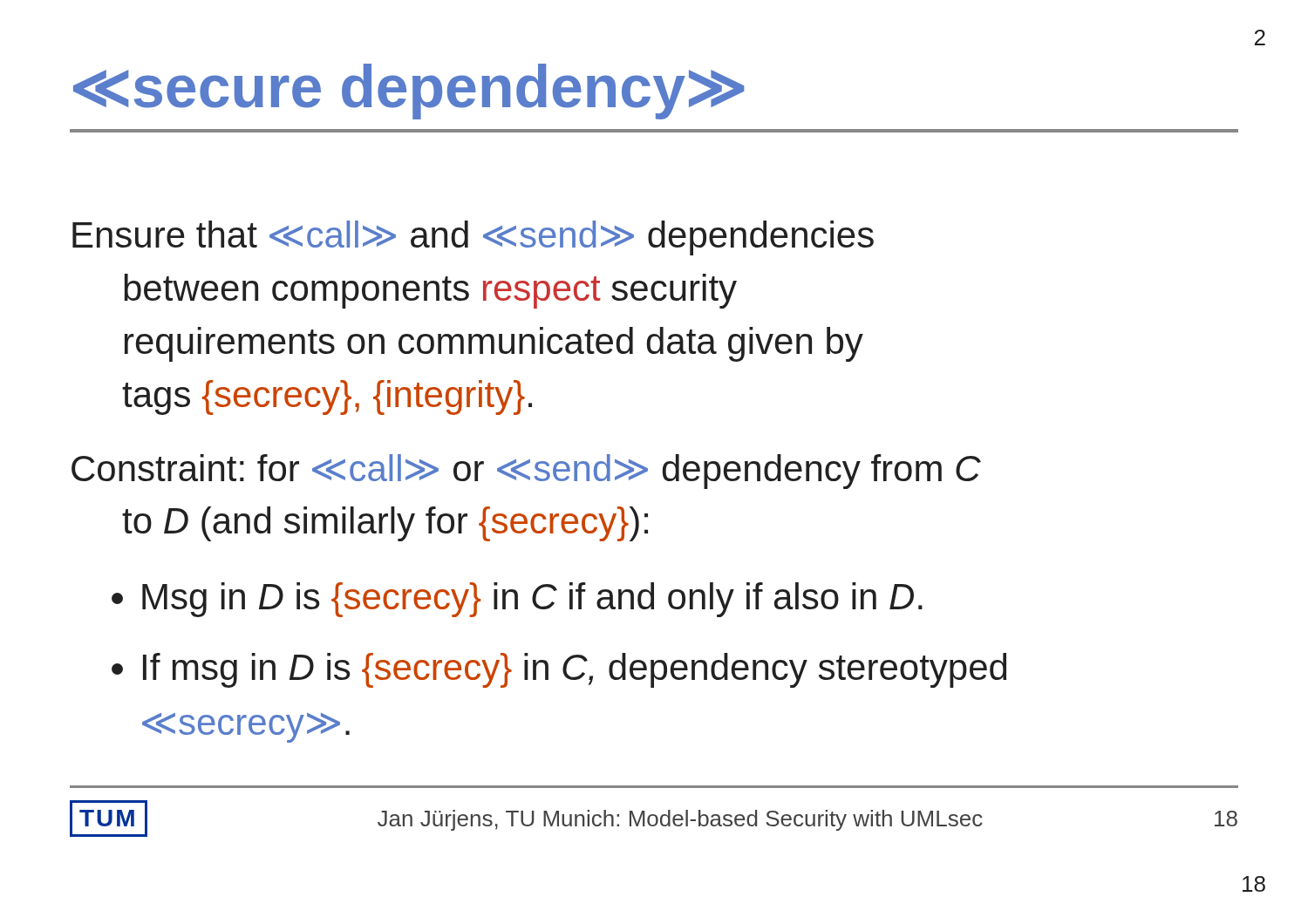The image size is (1308, 924).
Task: Locate the block of text that opens with "If msg in D is {secrecy} in C,"
Action: 574,695
